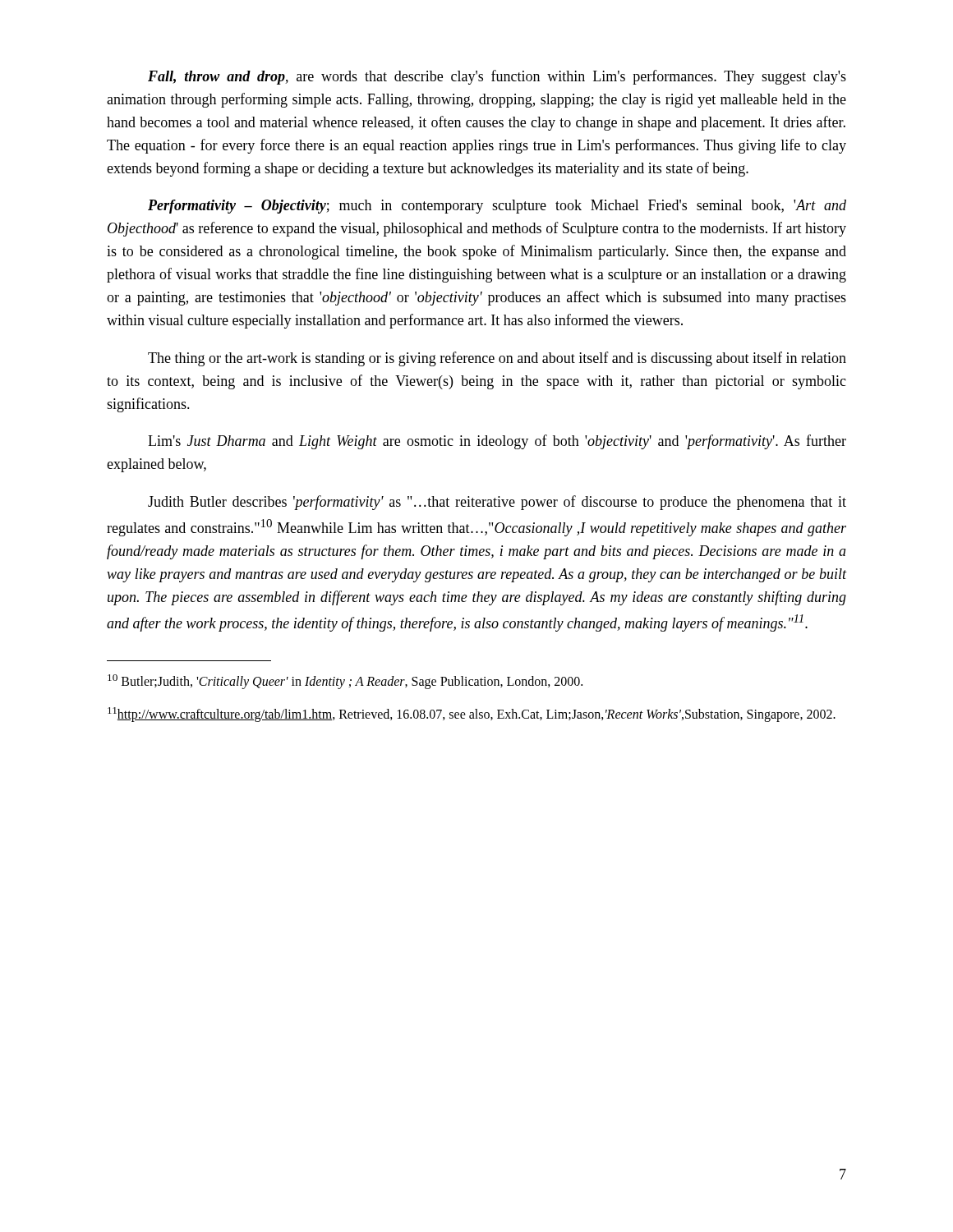Locate the text starting "Lim's Just Dharma"
The image size is (953, 1232).
click(476, 454)
